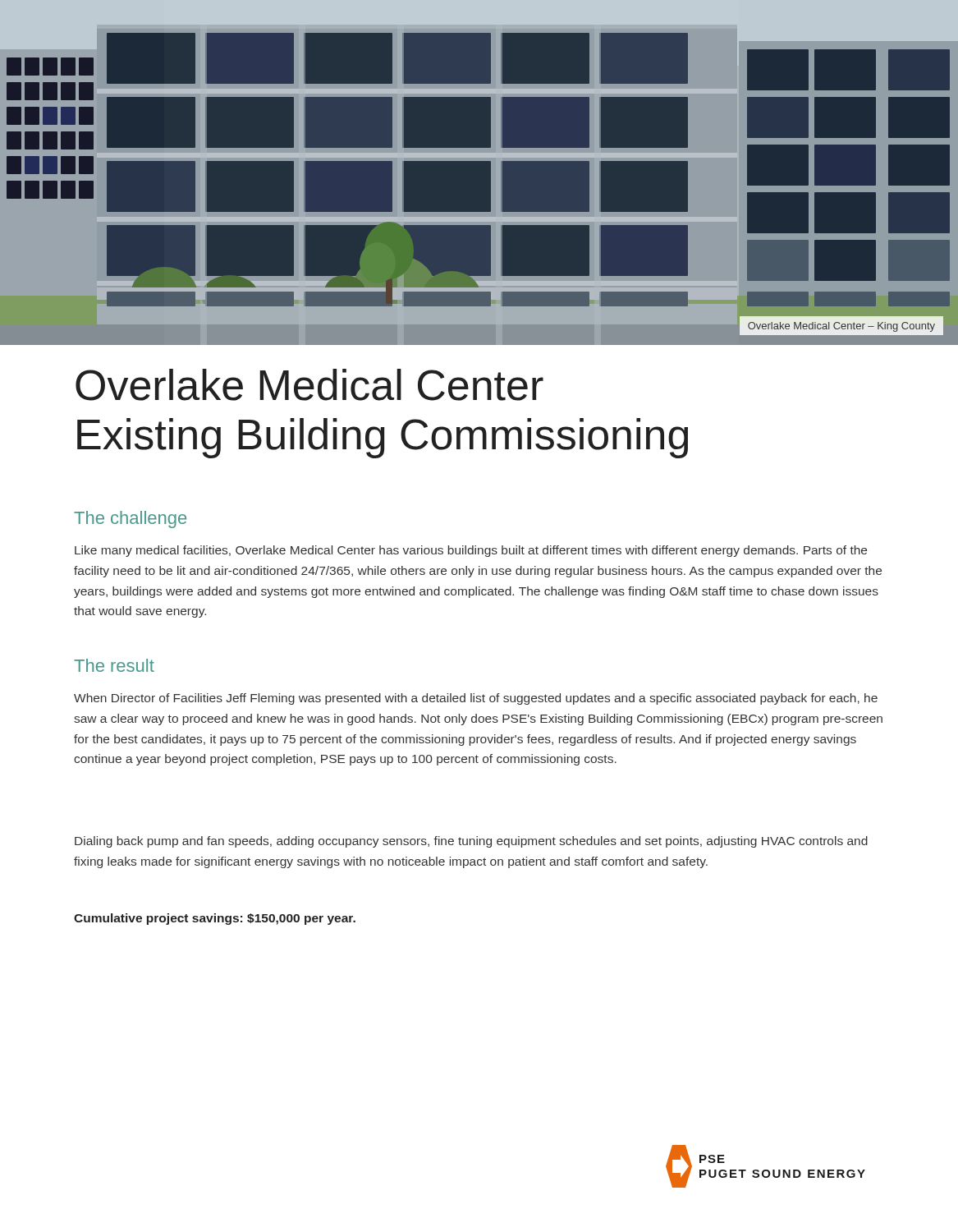Point to the text starting "The challenge"

point(130,519)
